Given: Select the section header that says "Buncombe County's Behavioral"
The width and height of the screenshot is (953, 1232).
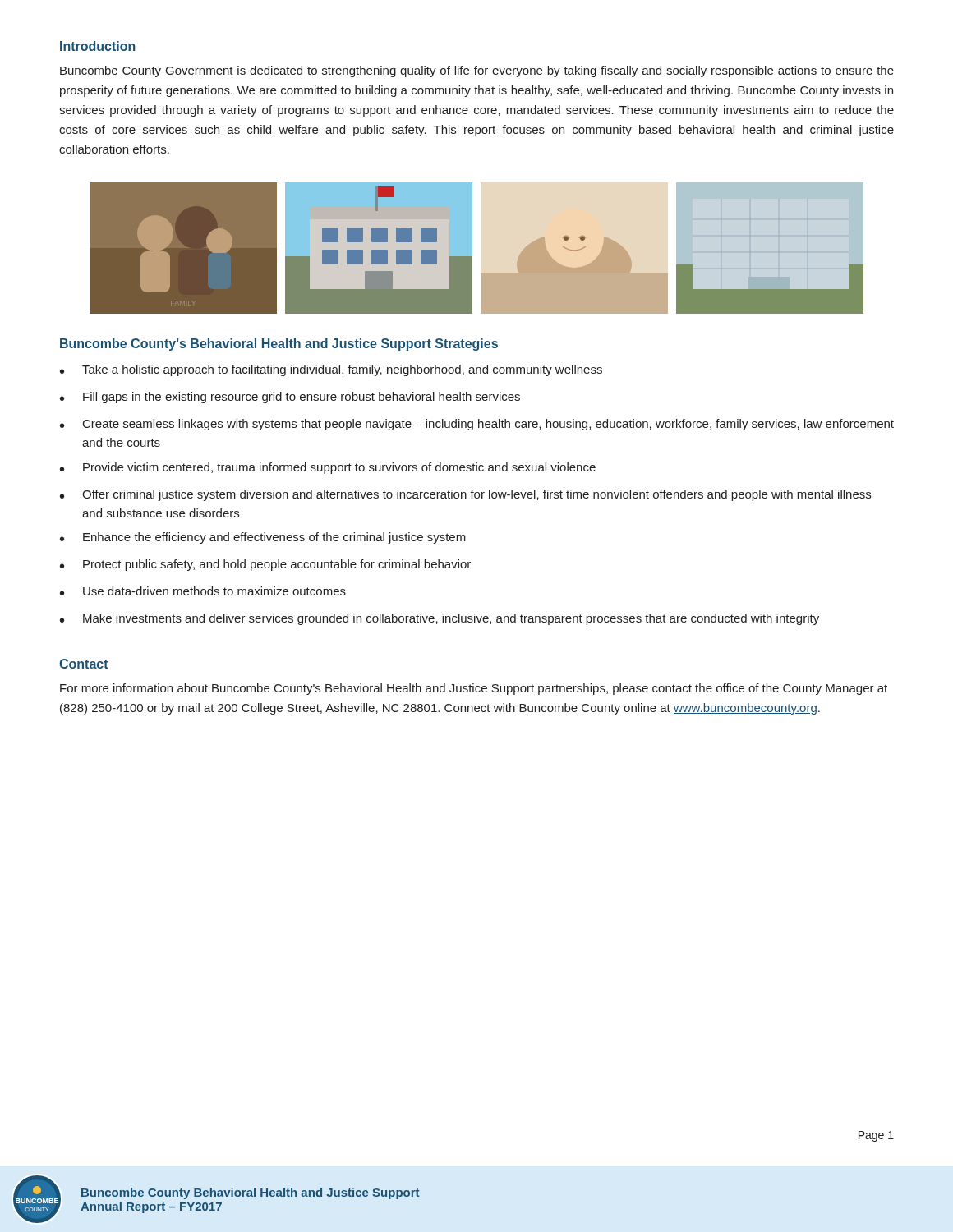Looking at the screenshot, I should pos(279,344).
